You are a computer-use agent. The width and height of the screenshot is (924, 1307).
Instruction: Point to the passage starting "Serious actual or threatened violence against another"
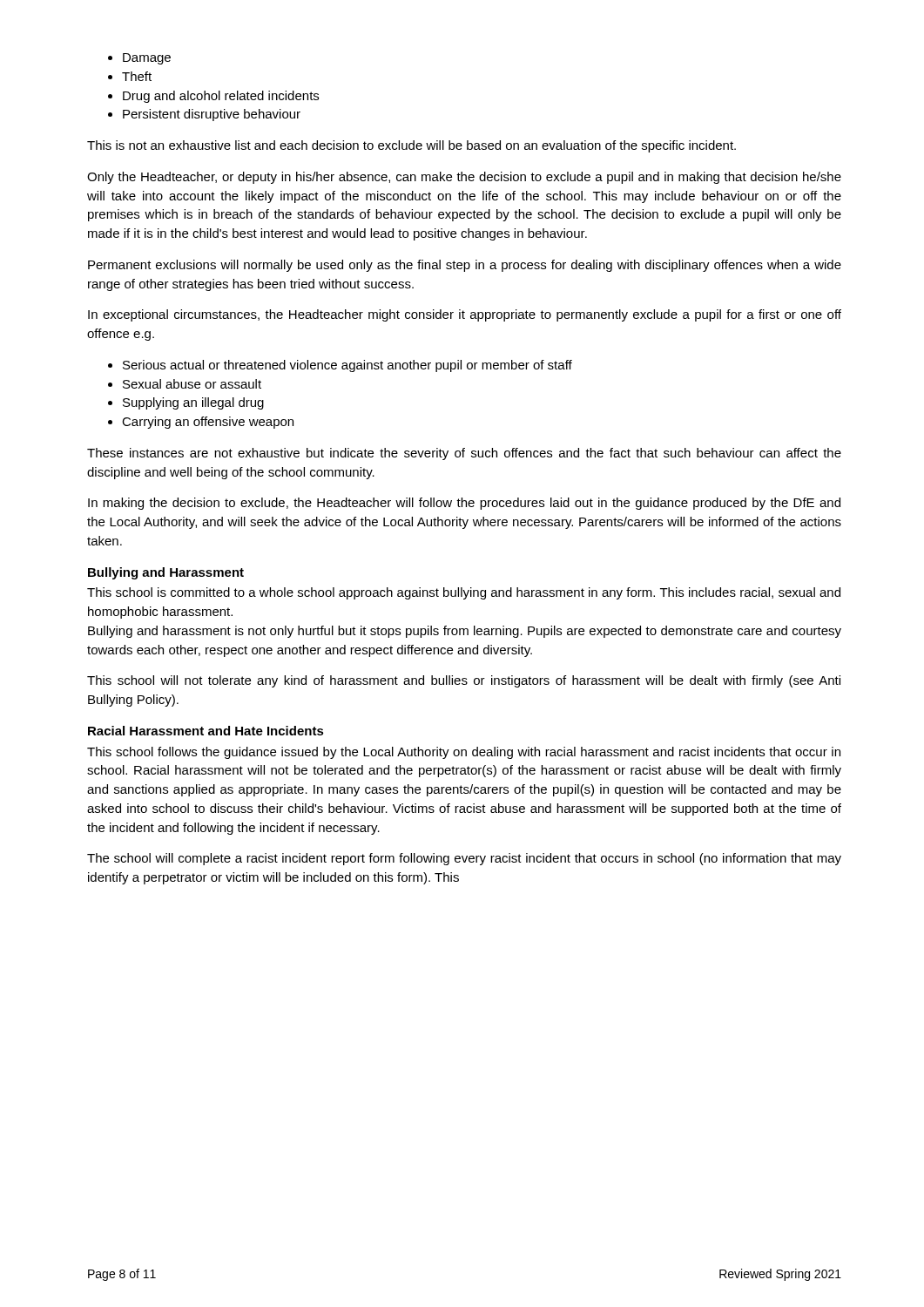464,365
